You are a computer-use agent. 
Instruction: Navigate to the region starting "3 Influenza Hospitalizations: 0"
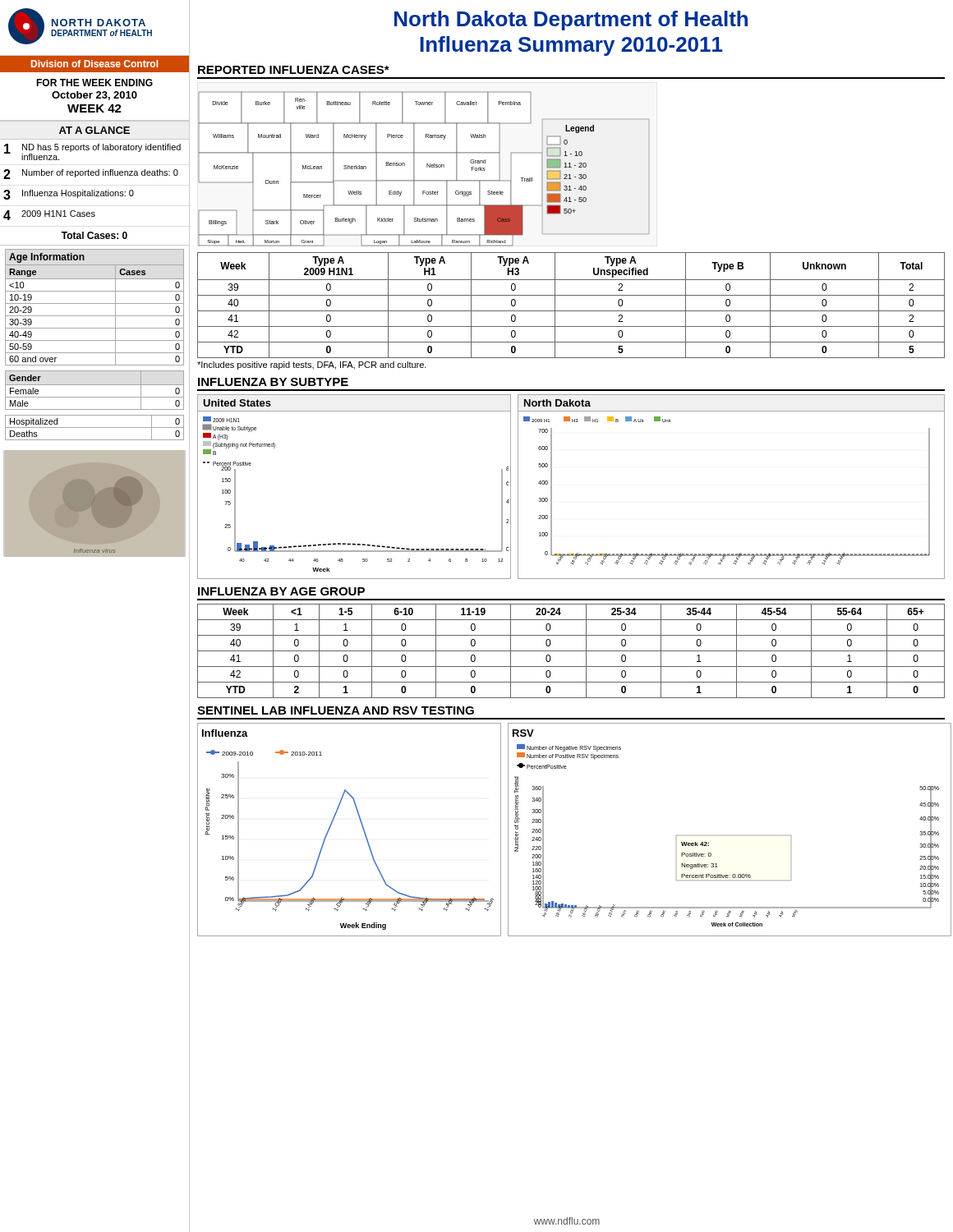[x=69, y=196]
